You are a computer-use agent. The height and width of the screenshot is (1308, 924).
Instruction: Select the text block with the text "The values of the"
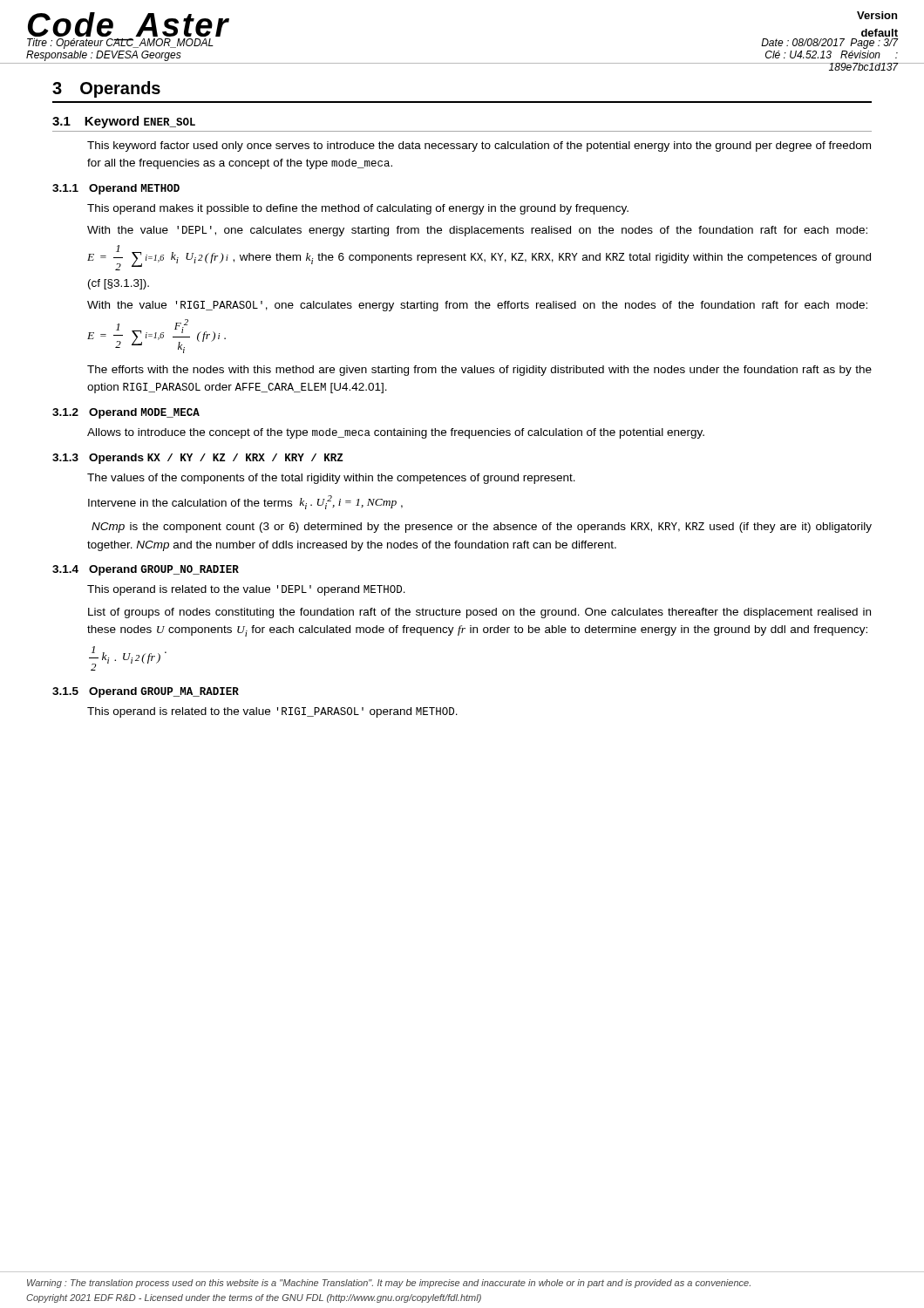[x=331, y=477]
